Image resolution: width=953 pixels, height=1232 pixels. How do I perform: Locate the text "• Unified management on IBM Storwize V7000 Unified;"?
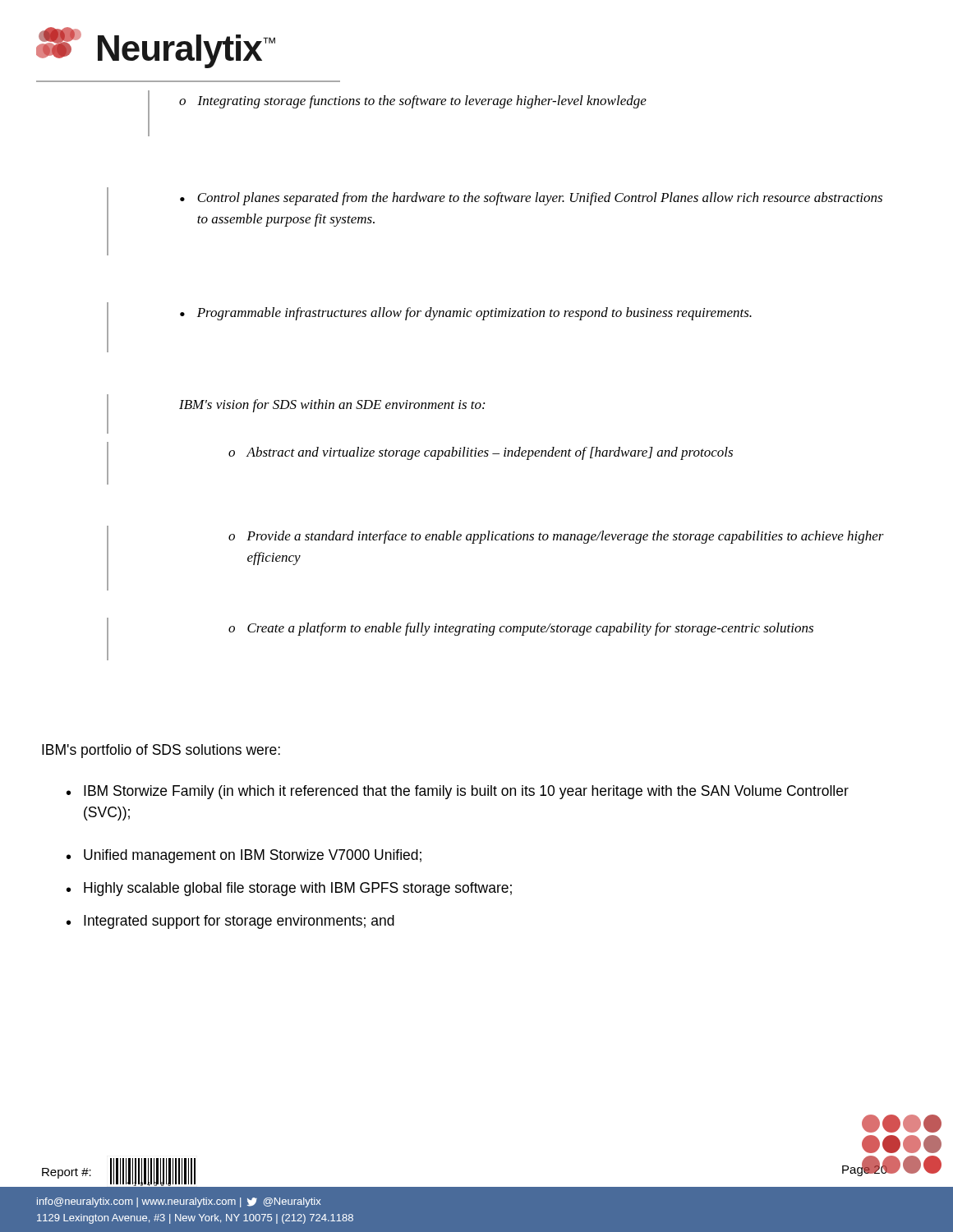coord(244,856)
